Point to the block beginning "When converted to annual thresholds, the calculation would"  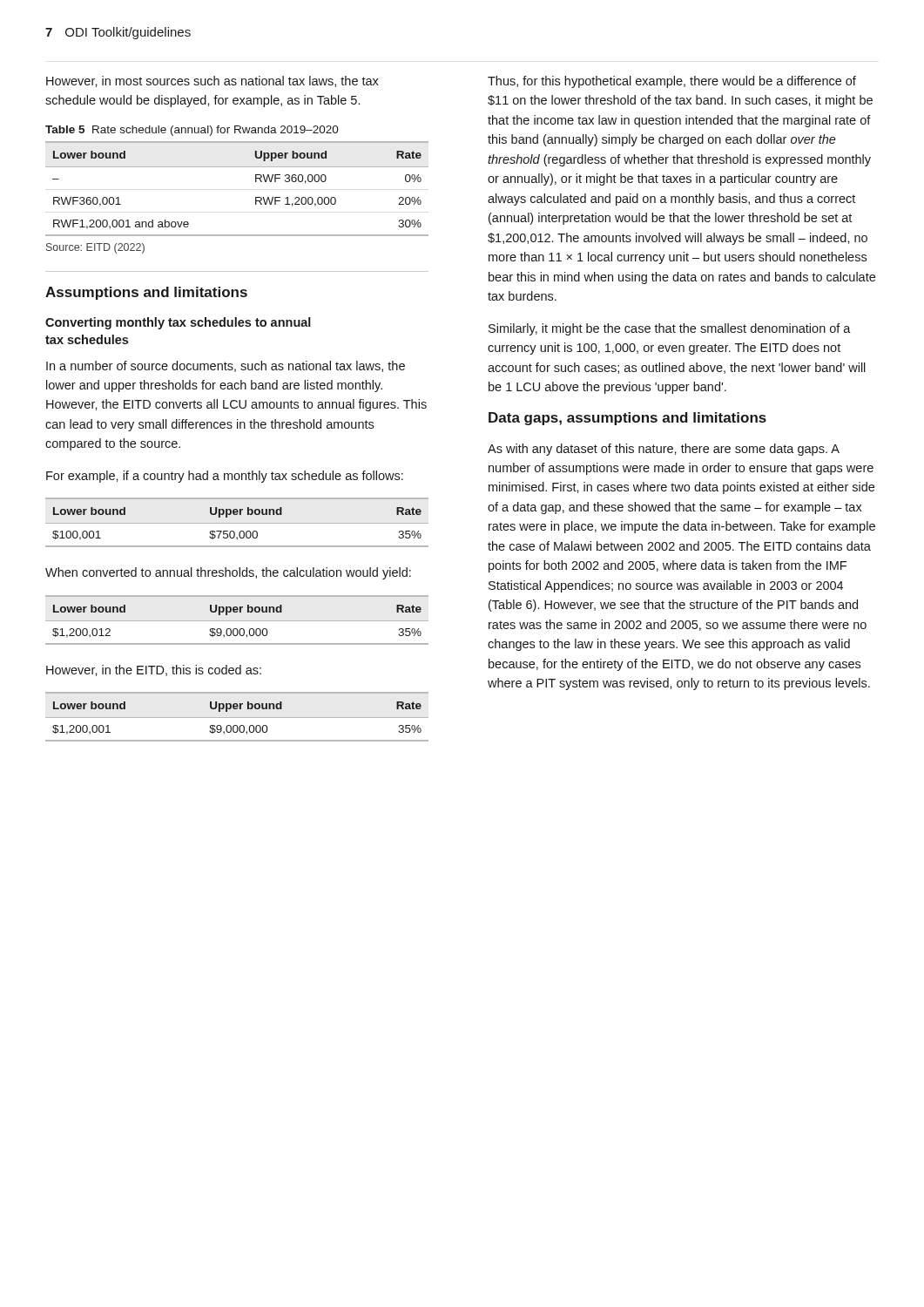click(x=229, y=573)
